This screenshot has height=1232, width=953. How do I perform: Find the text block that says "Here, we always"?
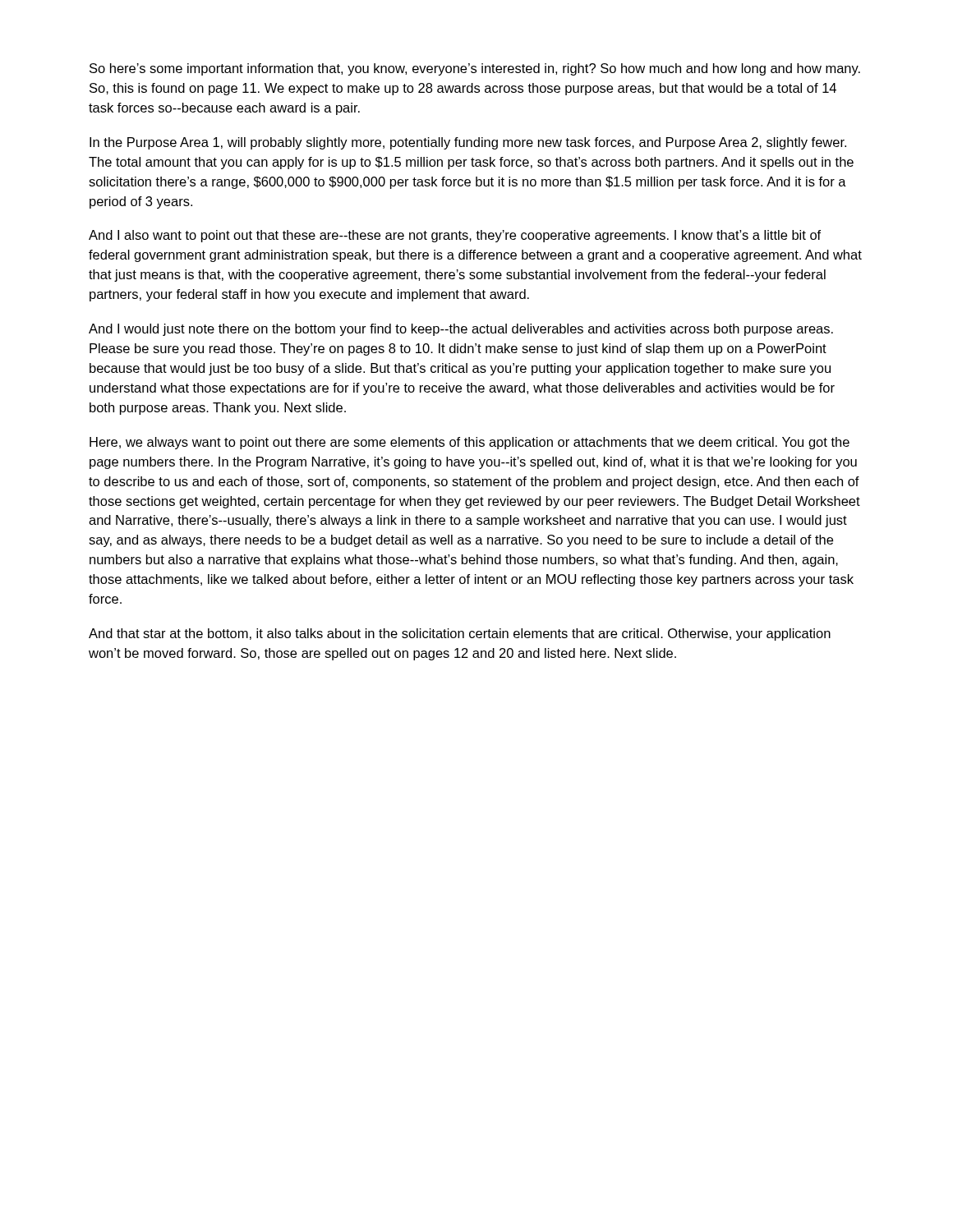click(x=474, y=520)
